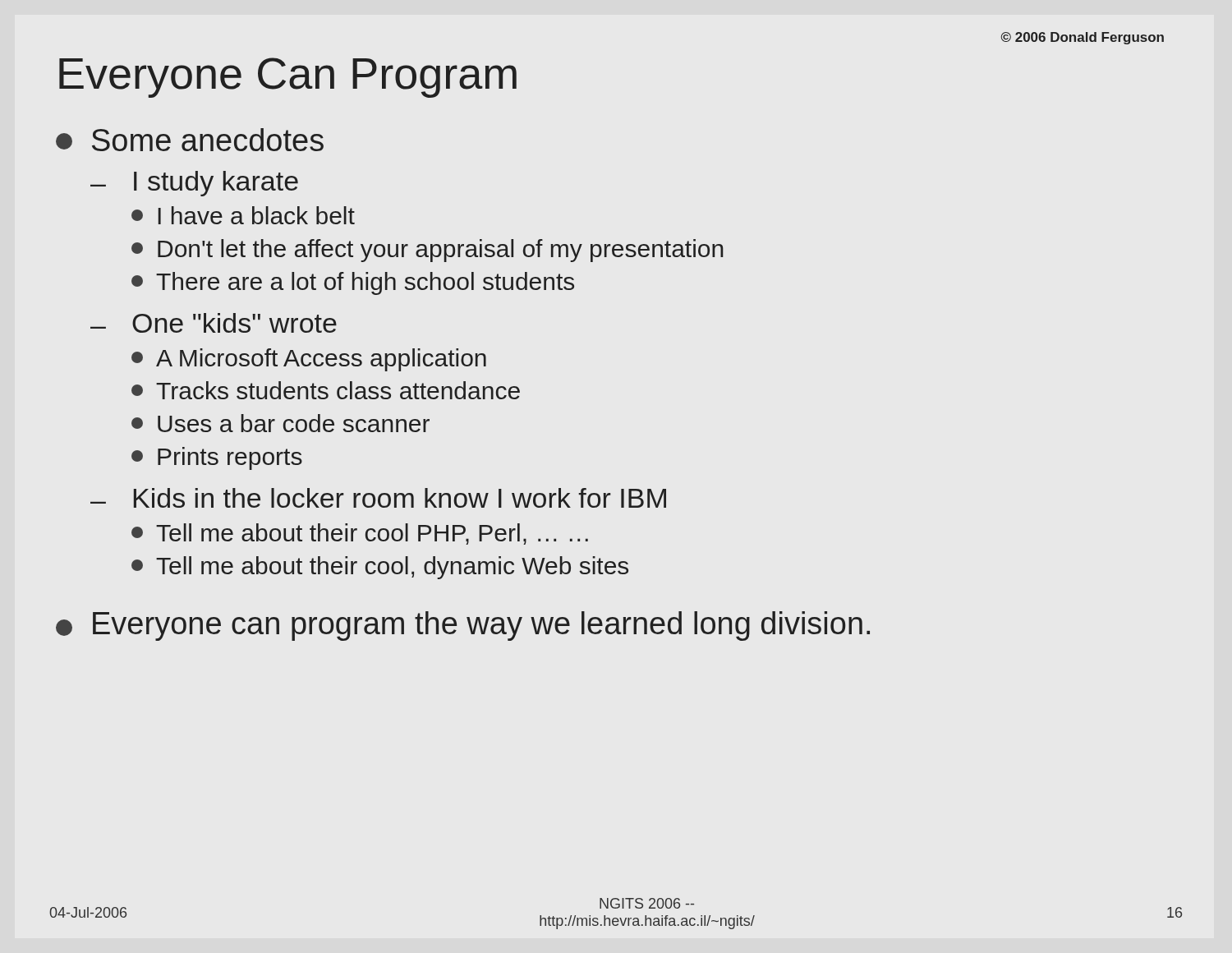
Task: Select the text starting "I have a black belt"
Action: (x=243, y=216)
